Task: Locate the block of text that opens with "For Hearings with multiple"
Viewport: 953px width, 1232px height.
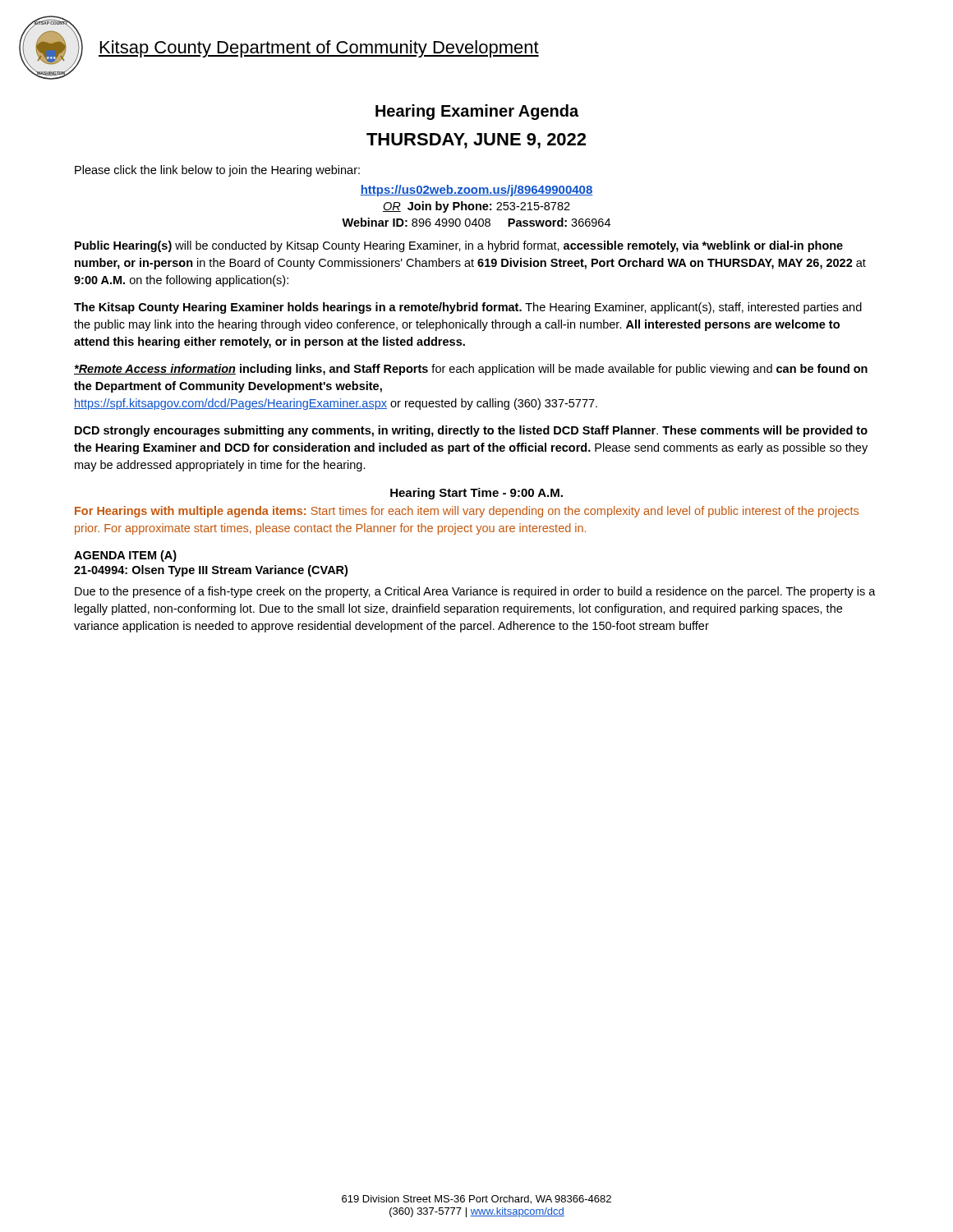Action: pyautogui.click(x=467, y=520)
